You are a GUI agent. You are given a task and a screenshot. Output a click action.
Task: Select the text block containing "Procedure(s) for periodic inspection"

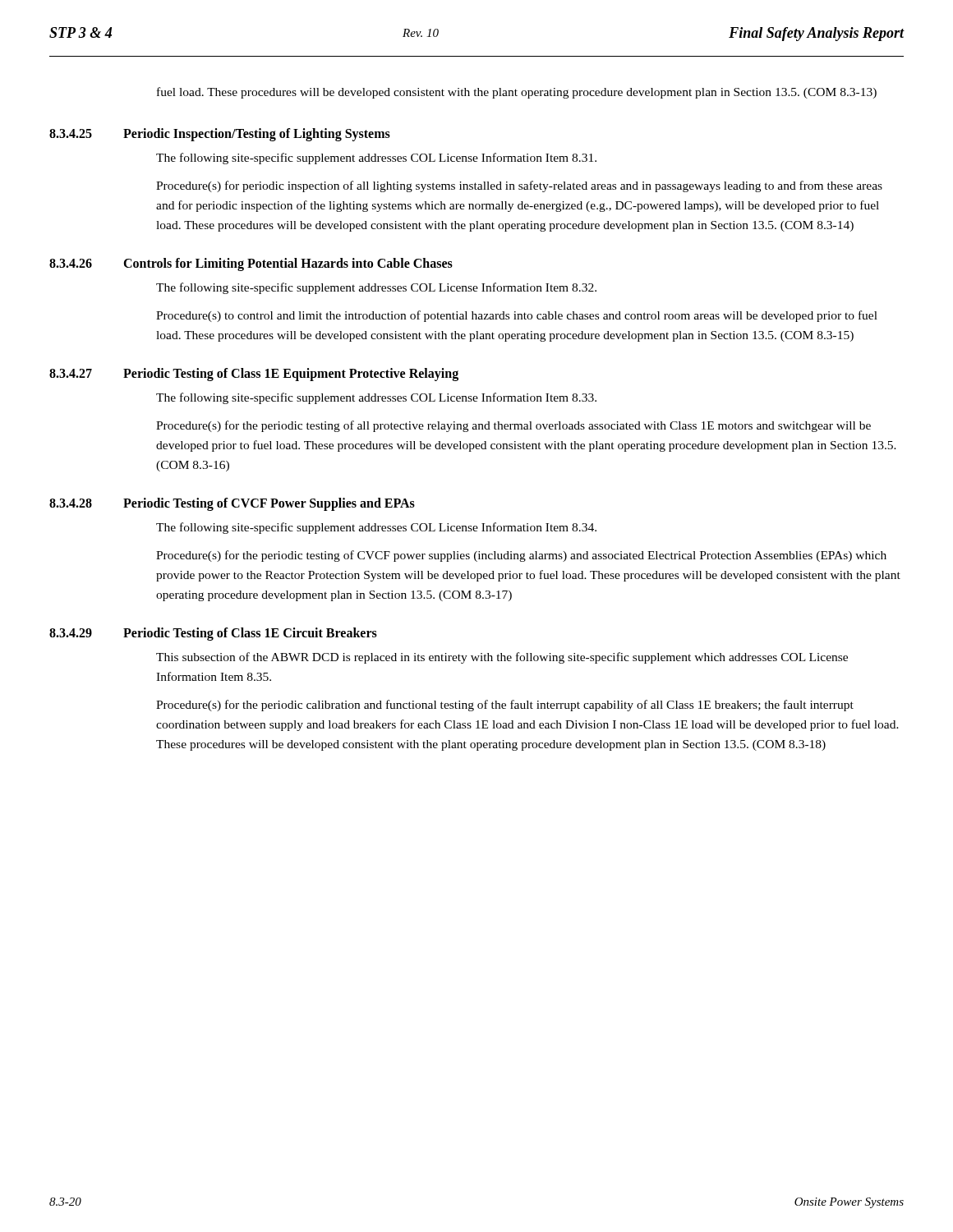519,205
